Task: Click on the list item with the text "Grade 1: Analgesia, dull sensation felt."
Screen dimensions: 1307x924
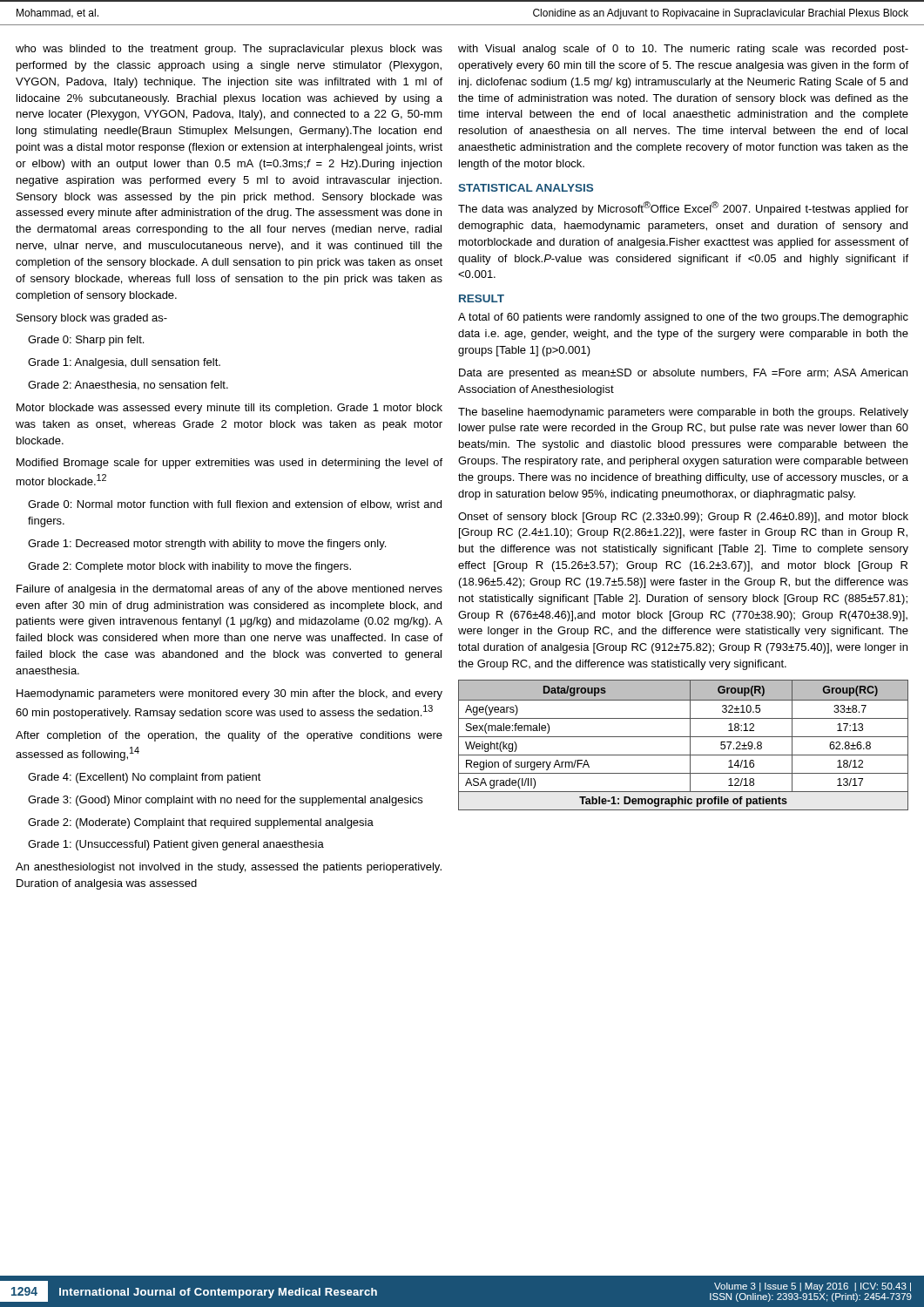Action: pyautogui.click(x=124, y=363)
